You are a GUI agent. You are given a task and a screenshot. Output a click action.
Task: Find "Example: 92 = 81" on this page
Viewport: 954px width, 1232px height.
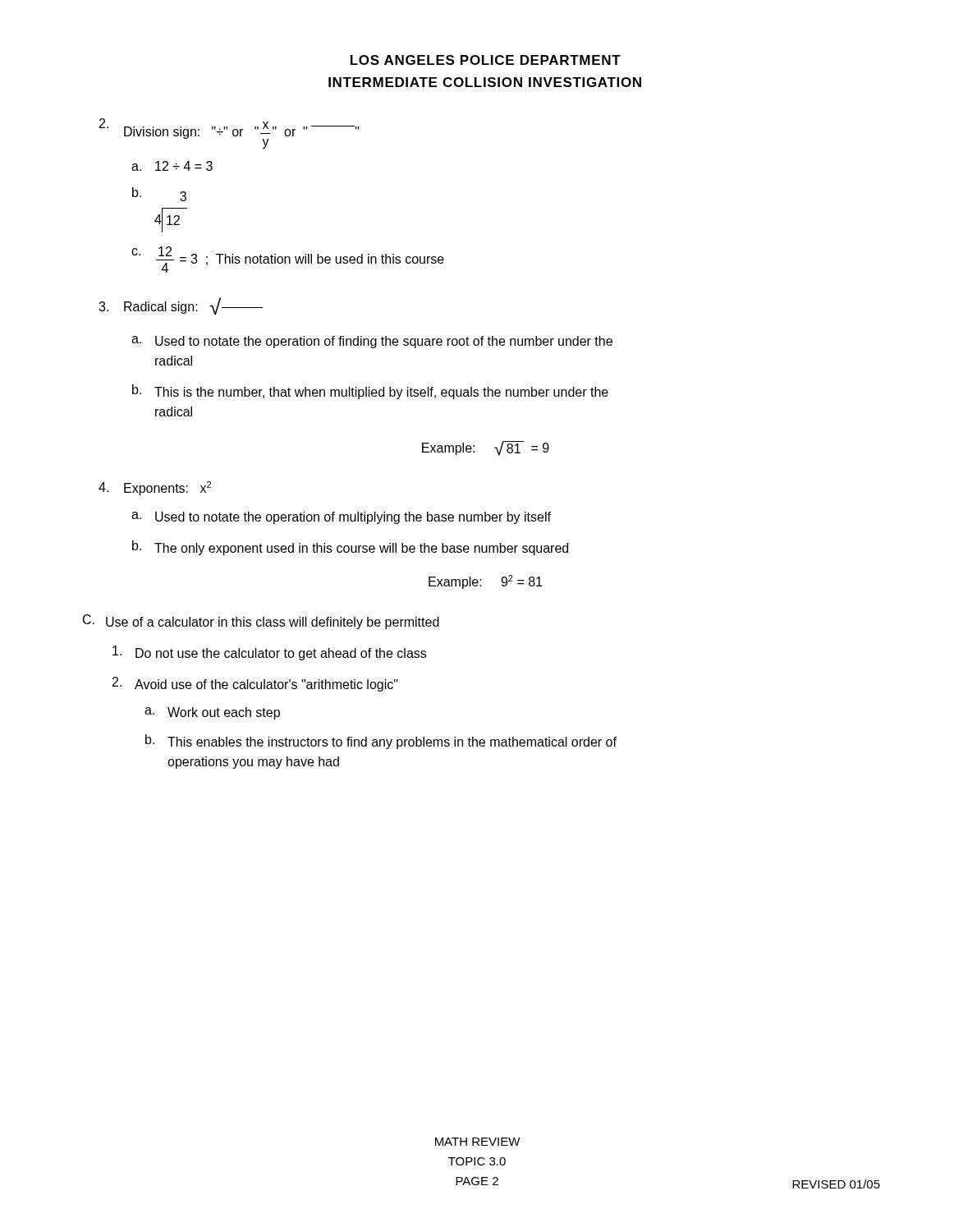coord(485,581)
